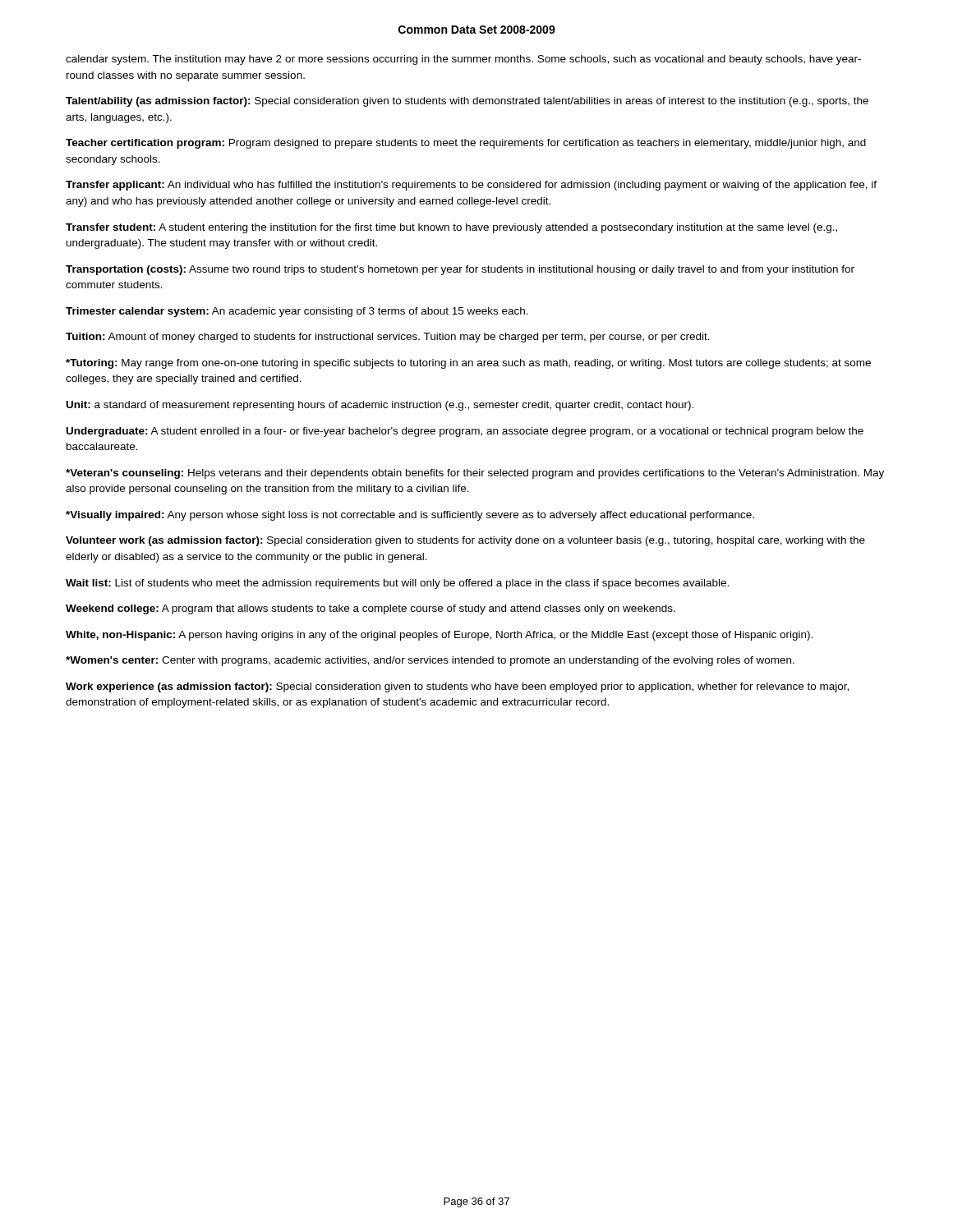
Task: Select the text block starting "Women's center: Center with programs, academic activities,"
Action: coord(430,660)
